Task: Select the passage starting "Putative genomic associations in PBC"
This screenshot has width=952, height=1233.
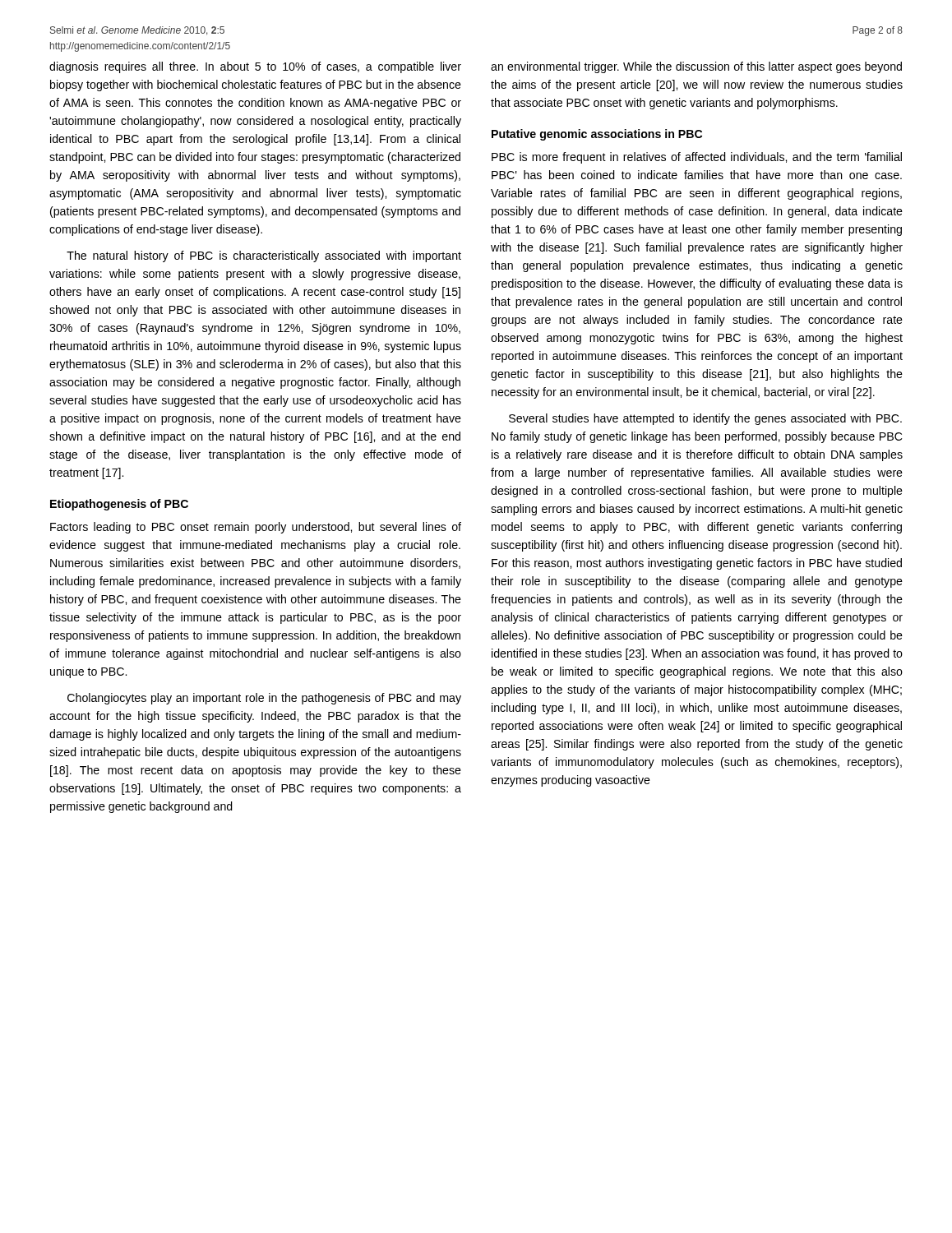Action: click(597, 134)
